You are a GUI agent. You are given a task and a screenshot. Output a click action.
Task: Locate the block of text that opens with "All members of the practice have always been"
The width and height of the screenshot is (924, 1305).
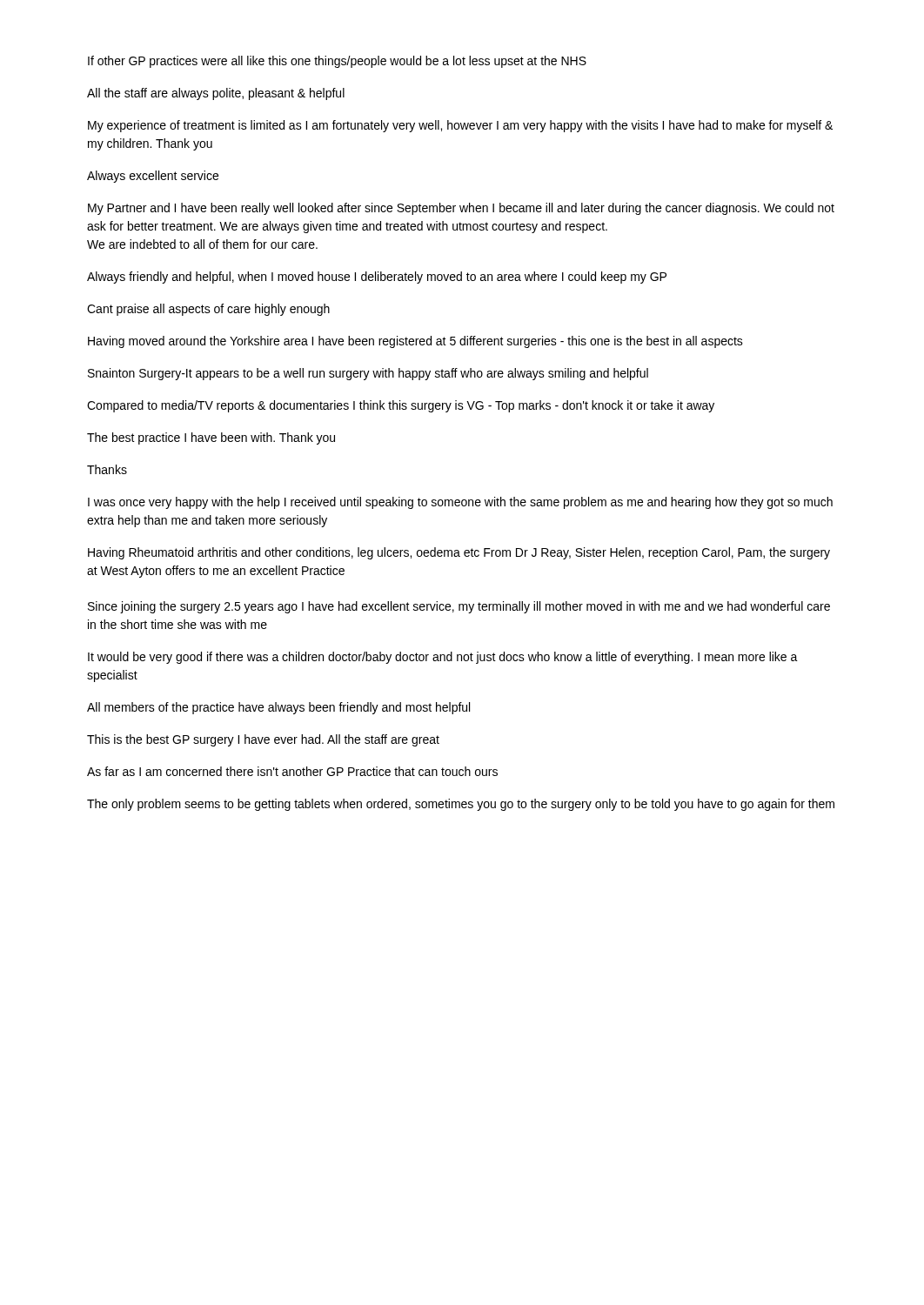click(279, 707)
